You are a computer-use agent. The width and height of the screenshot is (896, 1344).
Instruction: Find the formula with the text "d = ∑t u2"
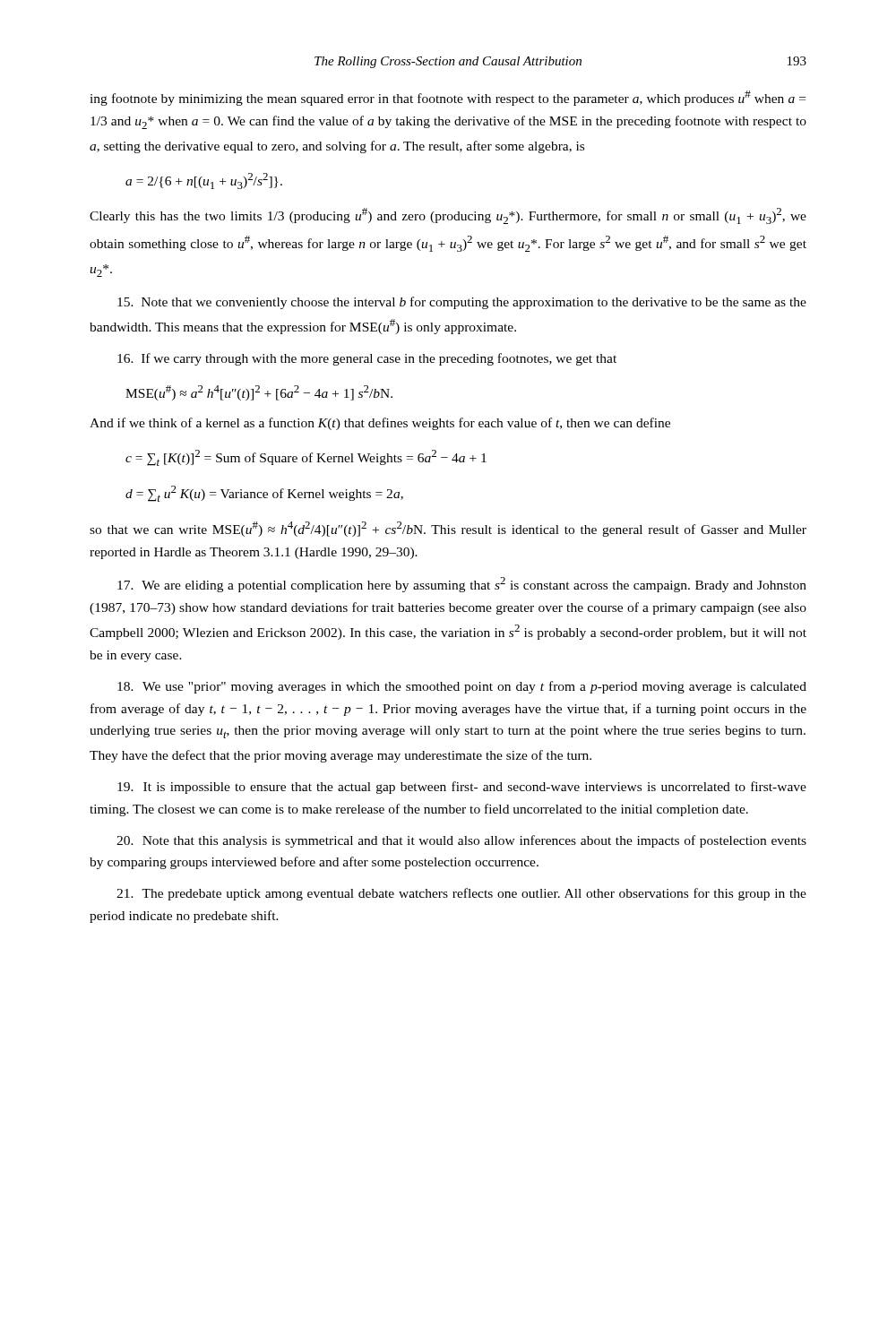265,494
